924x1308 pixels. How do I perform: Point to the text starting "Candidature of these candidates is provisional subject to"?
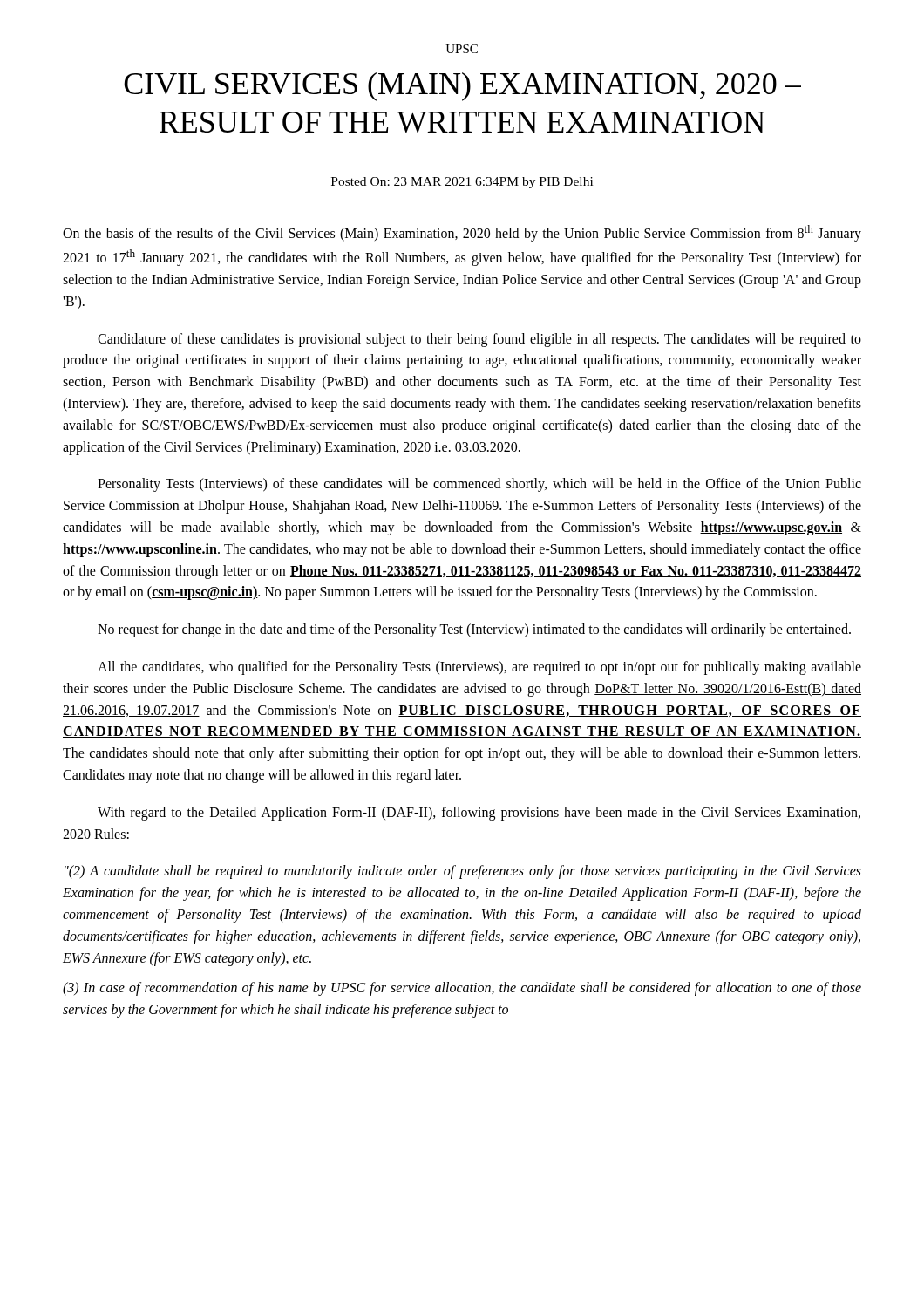pos(462,393)
